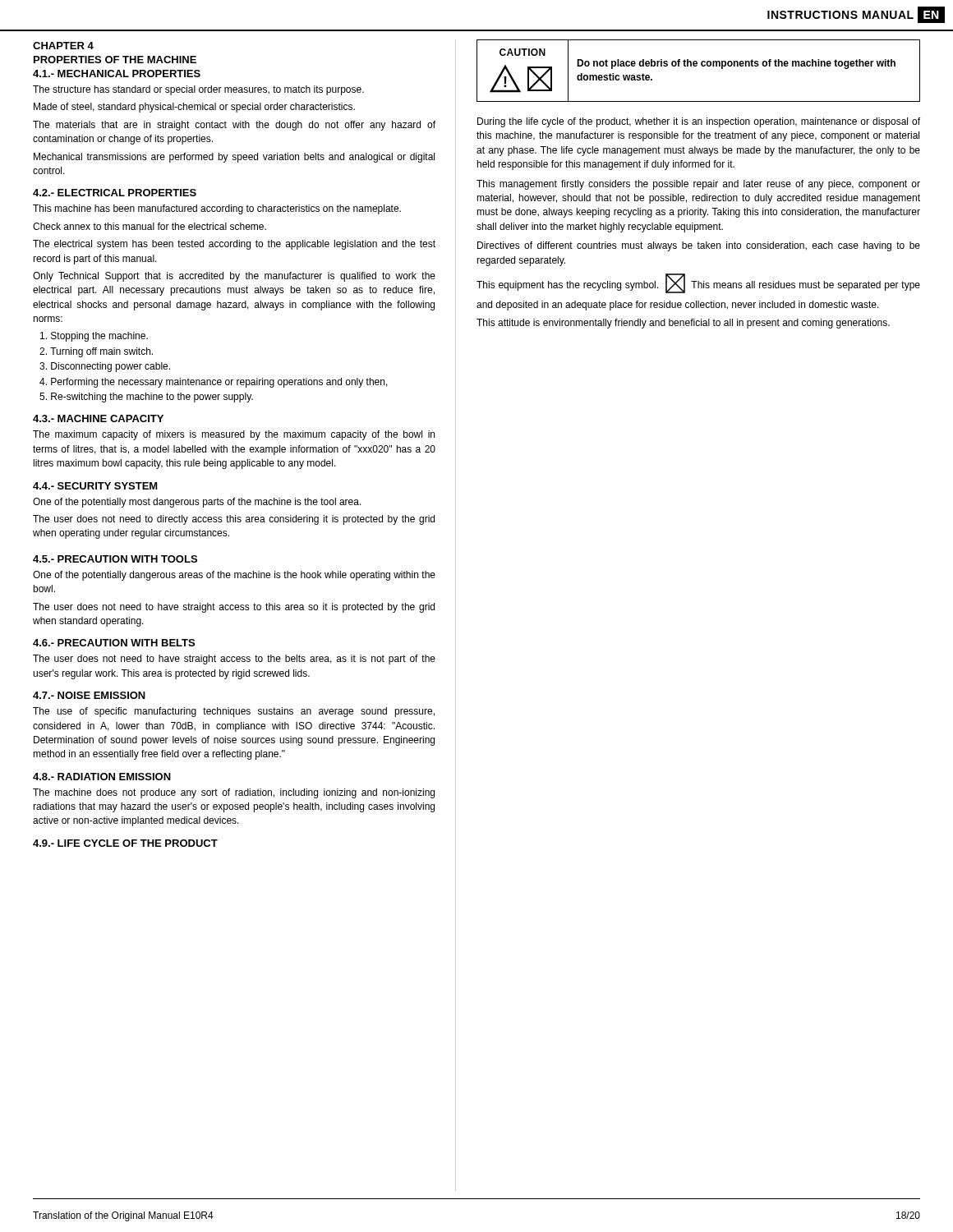
Task: Find the infographic
Action: coord(698,71)
